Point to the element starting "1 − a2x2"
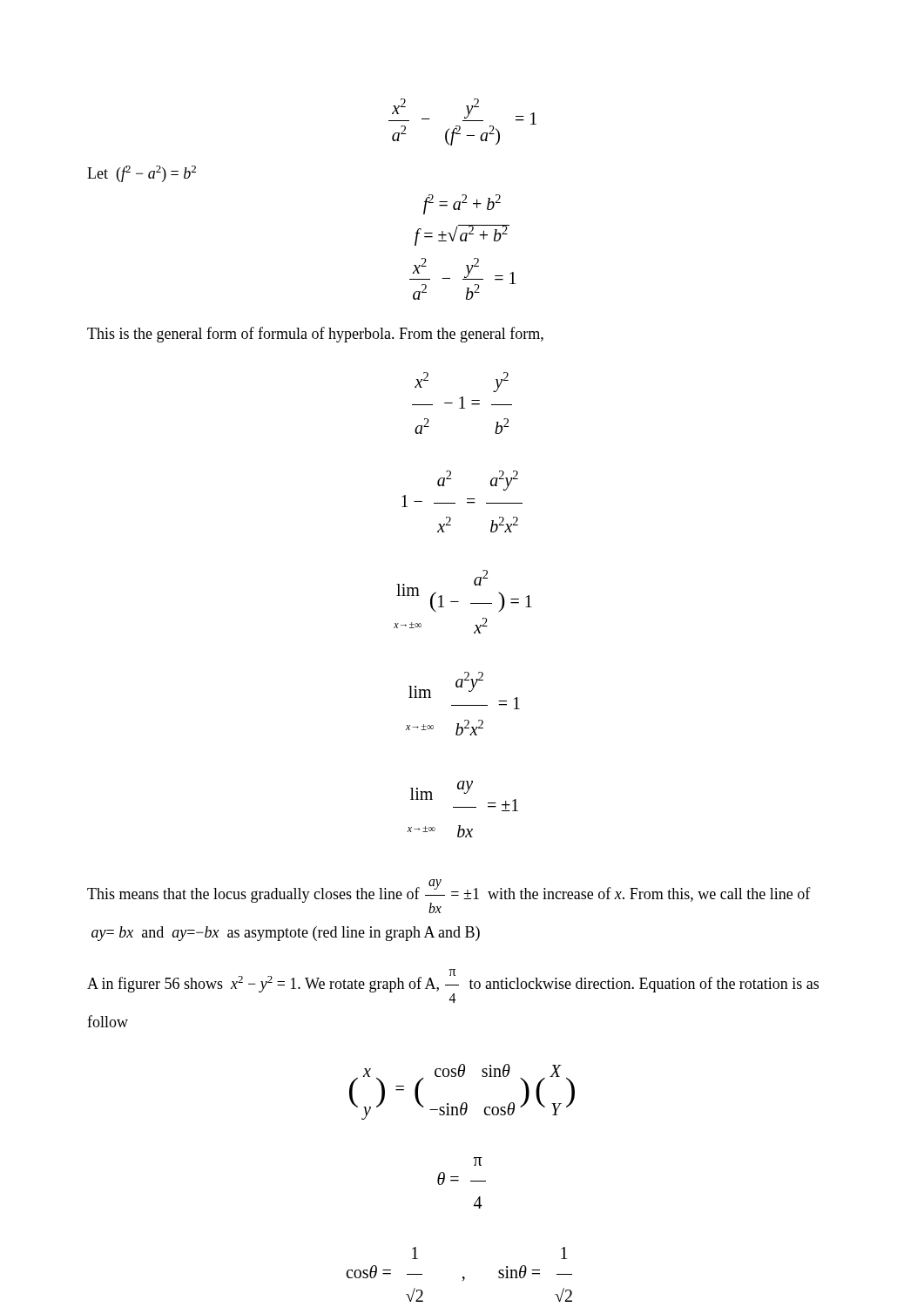This screenshot has width=924, height=1307. [461, 503]
